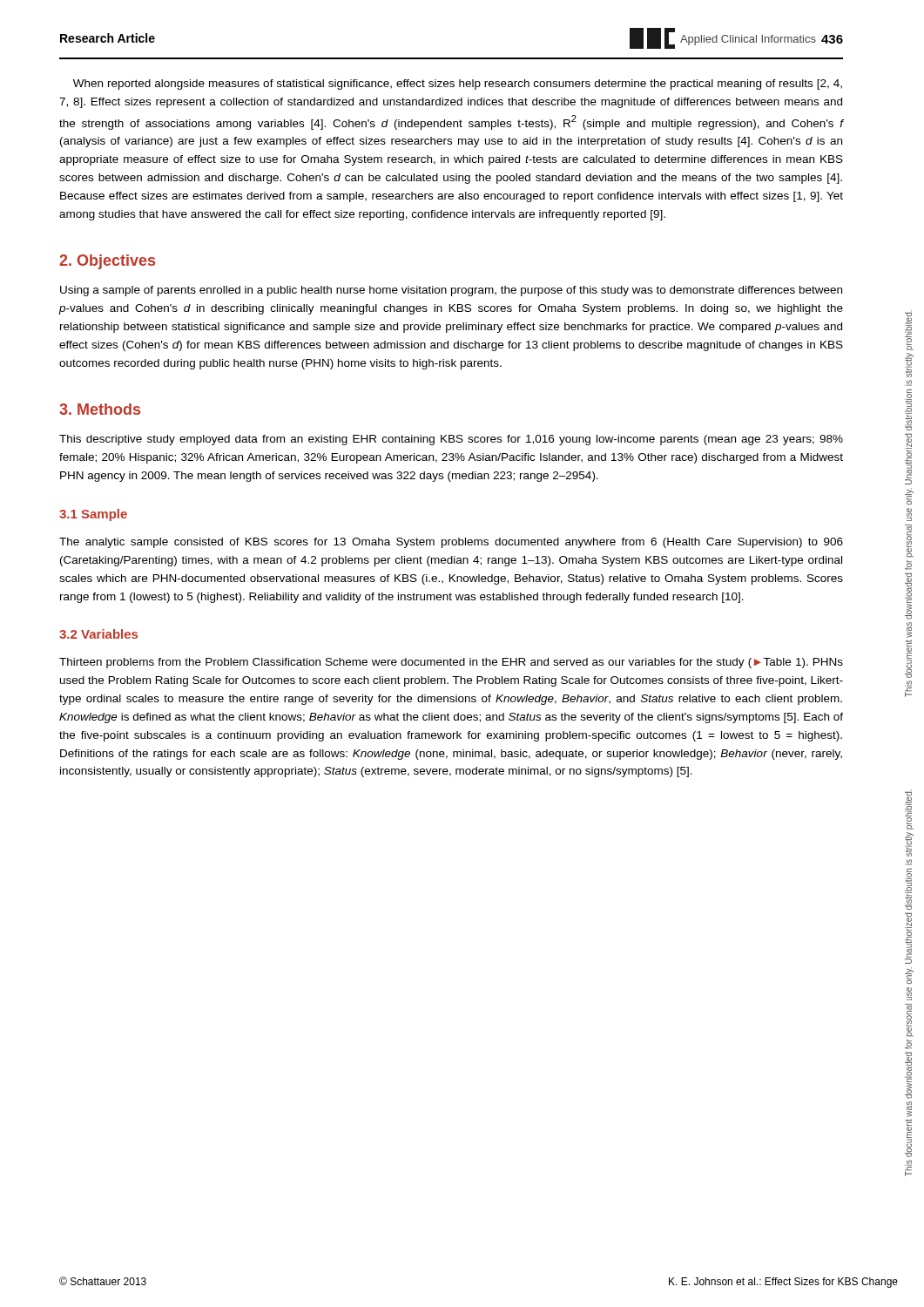This screenshot has height=1307, width=924.
Task: Navigate to the text starting "3. Methods"
Action: 100,409
